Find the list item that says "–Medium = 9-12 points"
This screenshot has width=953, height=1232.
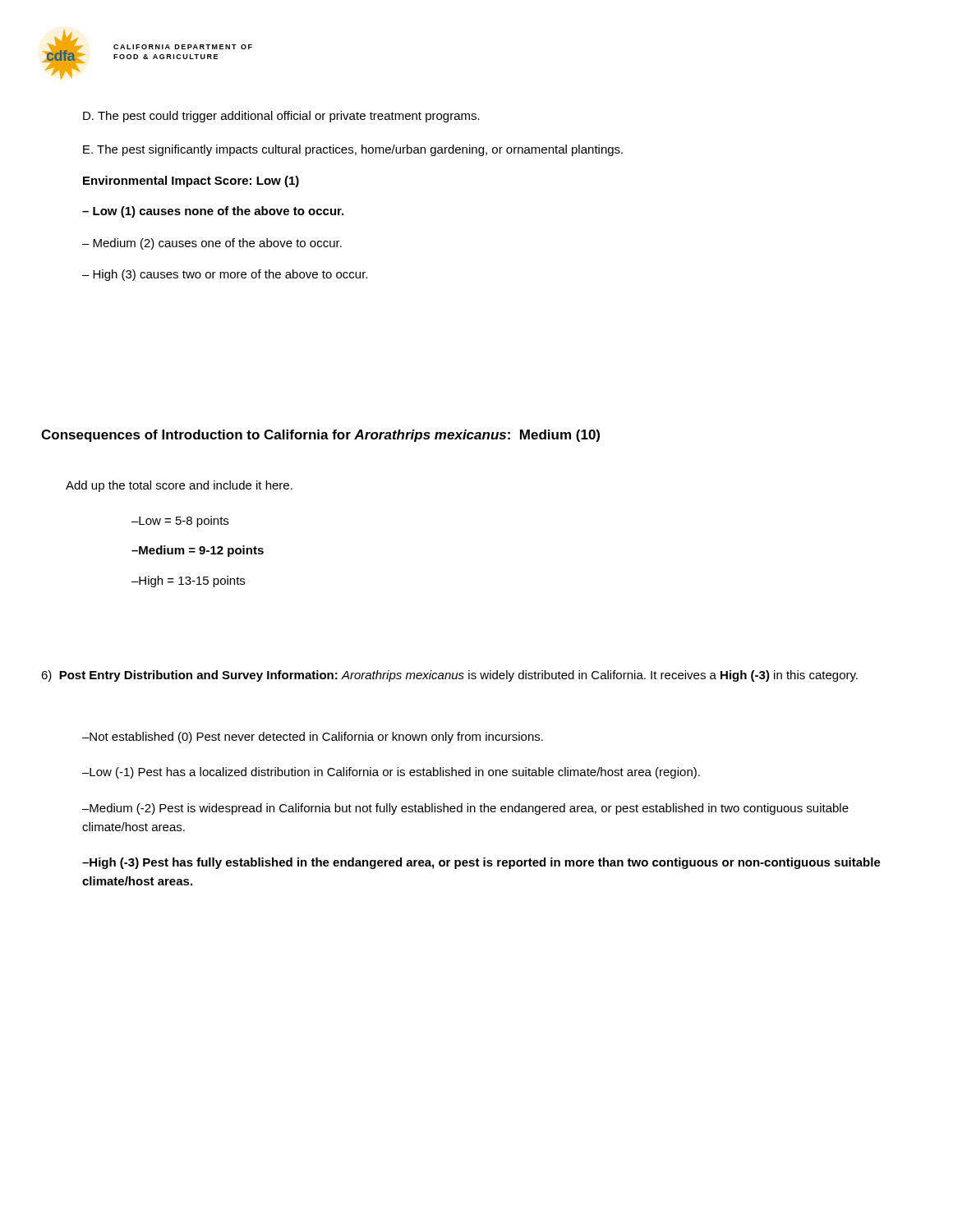pos(198,550)
